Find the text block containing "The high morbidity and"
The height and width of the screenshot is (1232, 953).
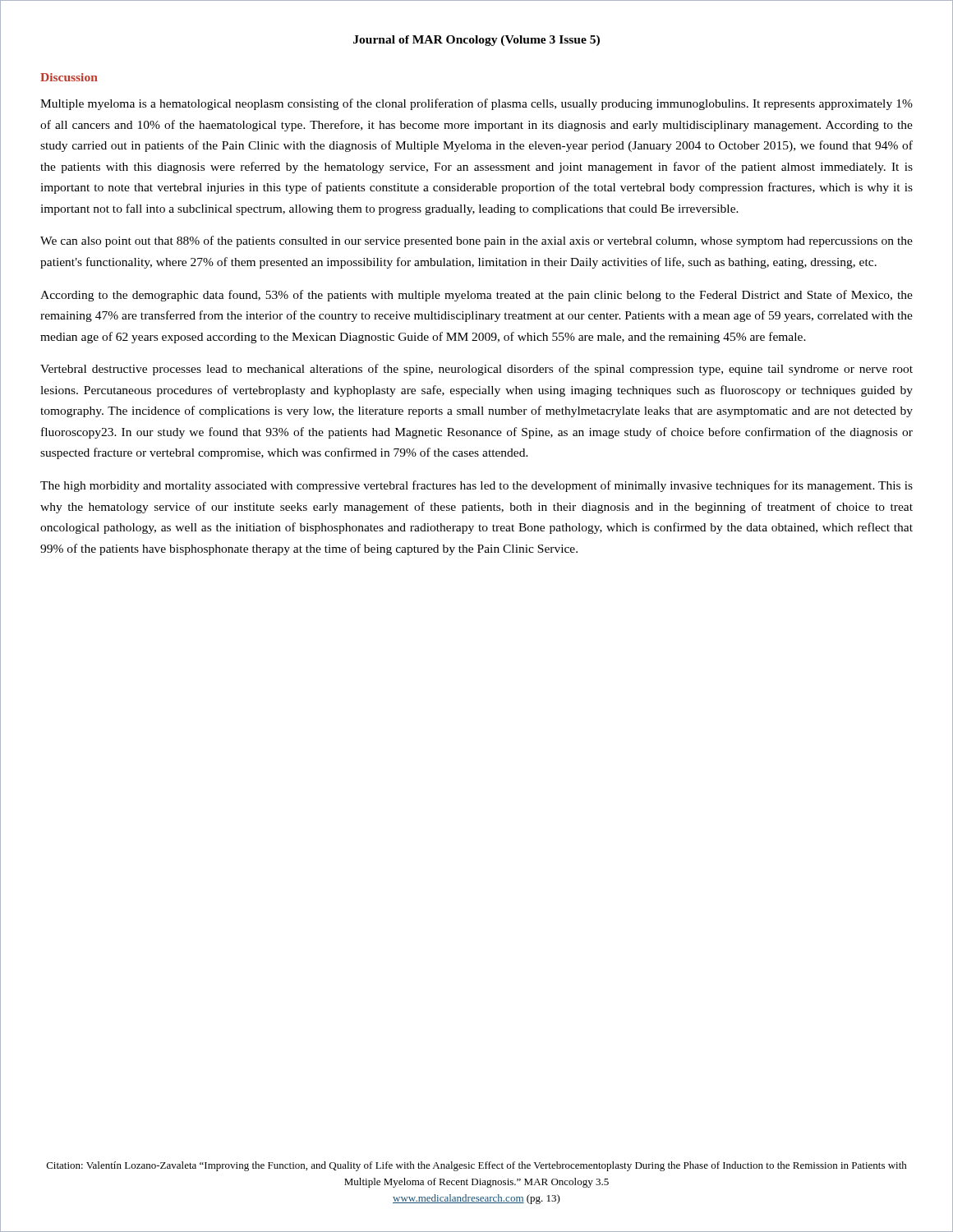[x=476, y=517]
